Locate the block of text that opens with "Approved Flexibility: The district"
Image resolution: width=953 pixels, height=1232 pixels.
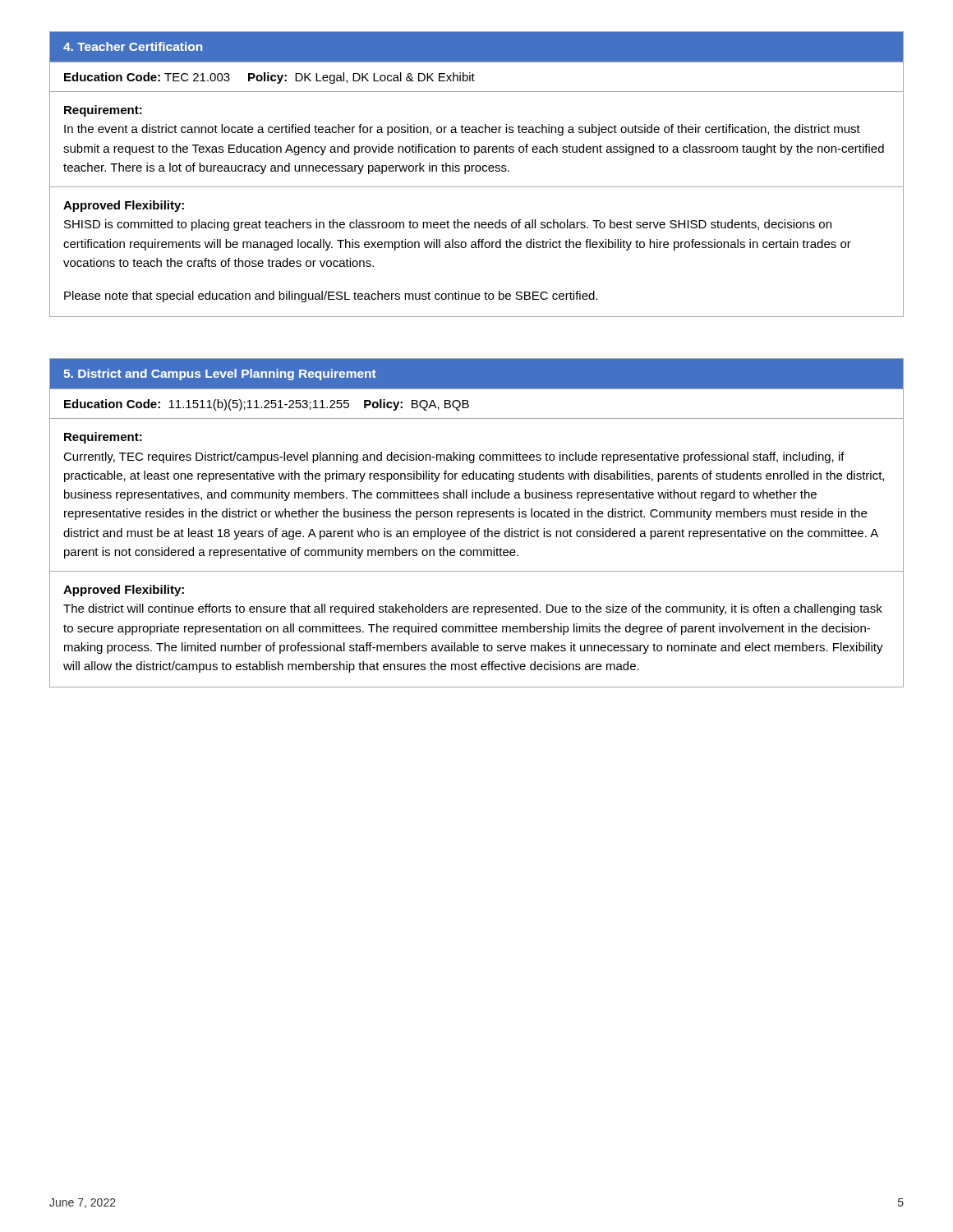coord(476,628)
